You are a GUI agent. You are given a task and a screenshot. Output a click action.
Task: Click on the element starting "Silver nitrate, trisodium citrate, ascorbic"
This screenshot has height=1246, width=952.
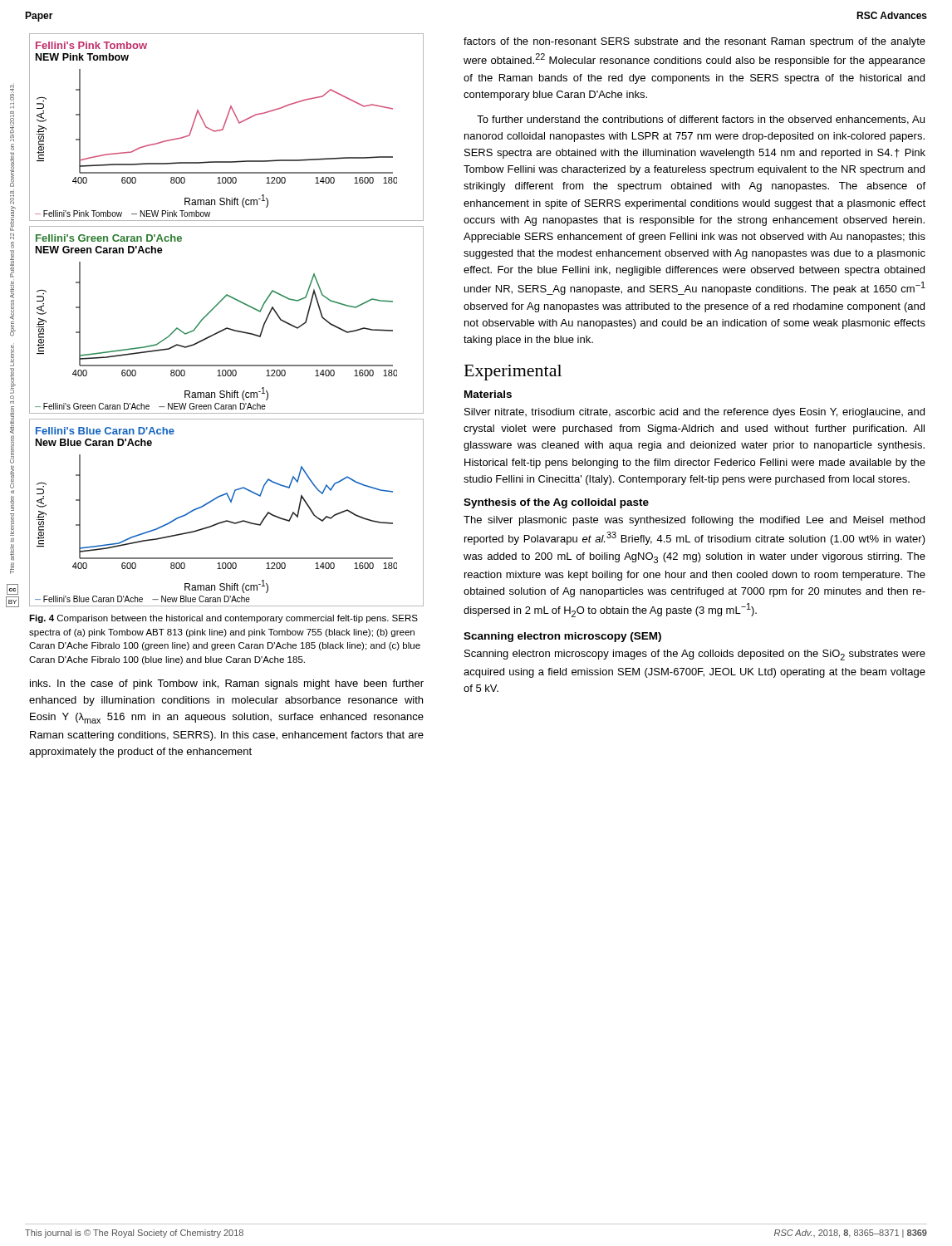pos(694,445)
